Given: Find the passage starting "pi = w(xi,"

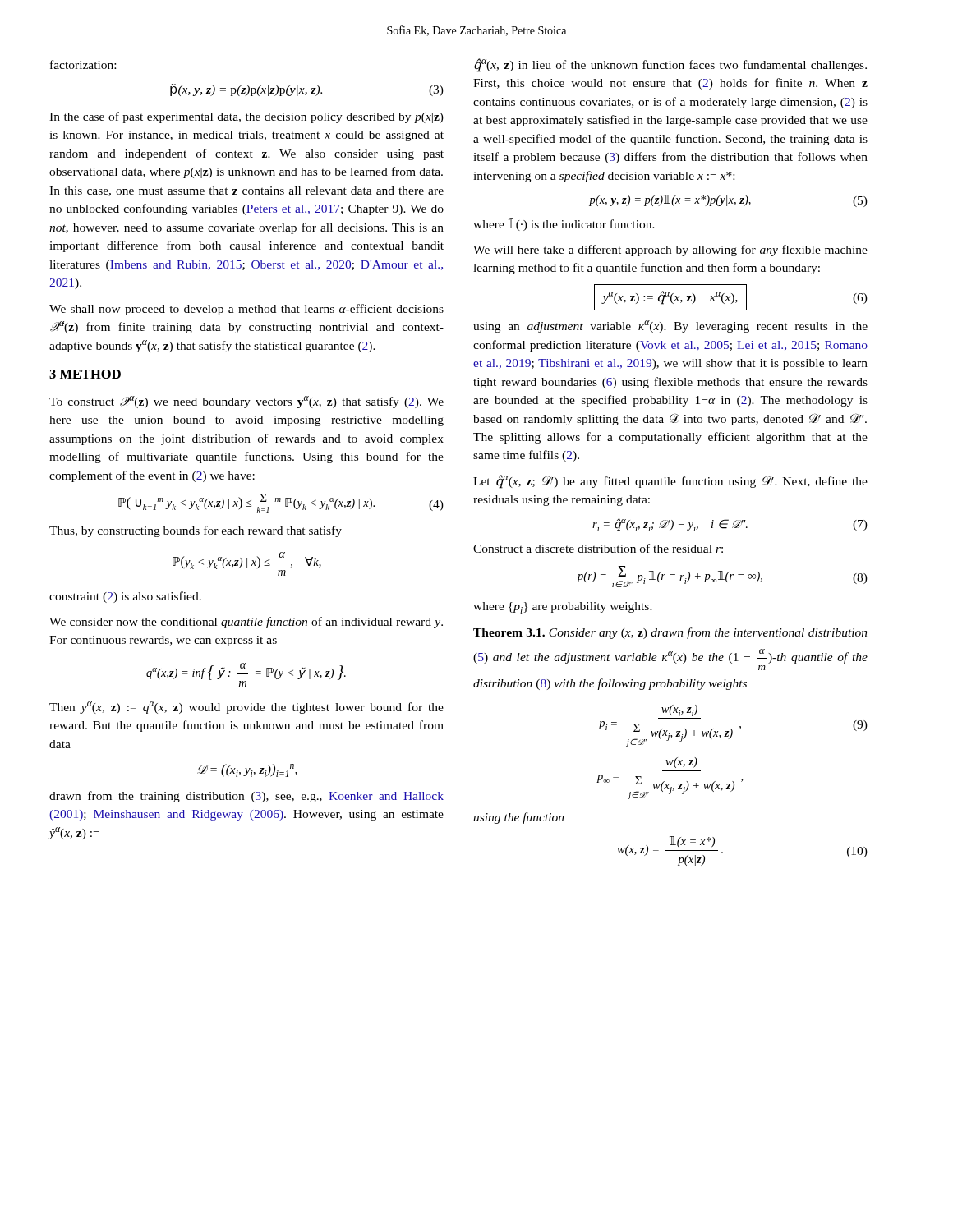Looking at the screenshot, I should [733, 725].
